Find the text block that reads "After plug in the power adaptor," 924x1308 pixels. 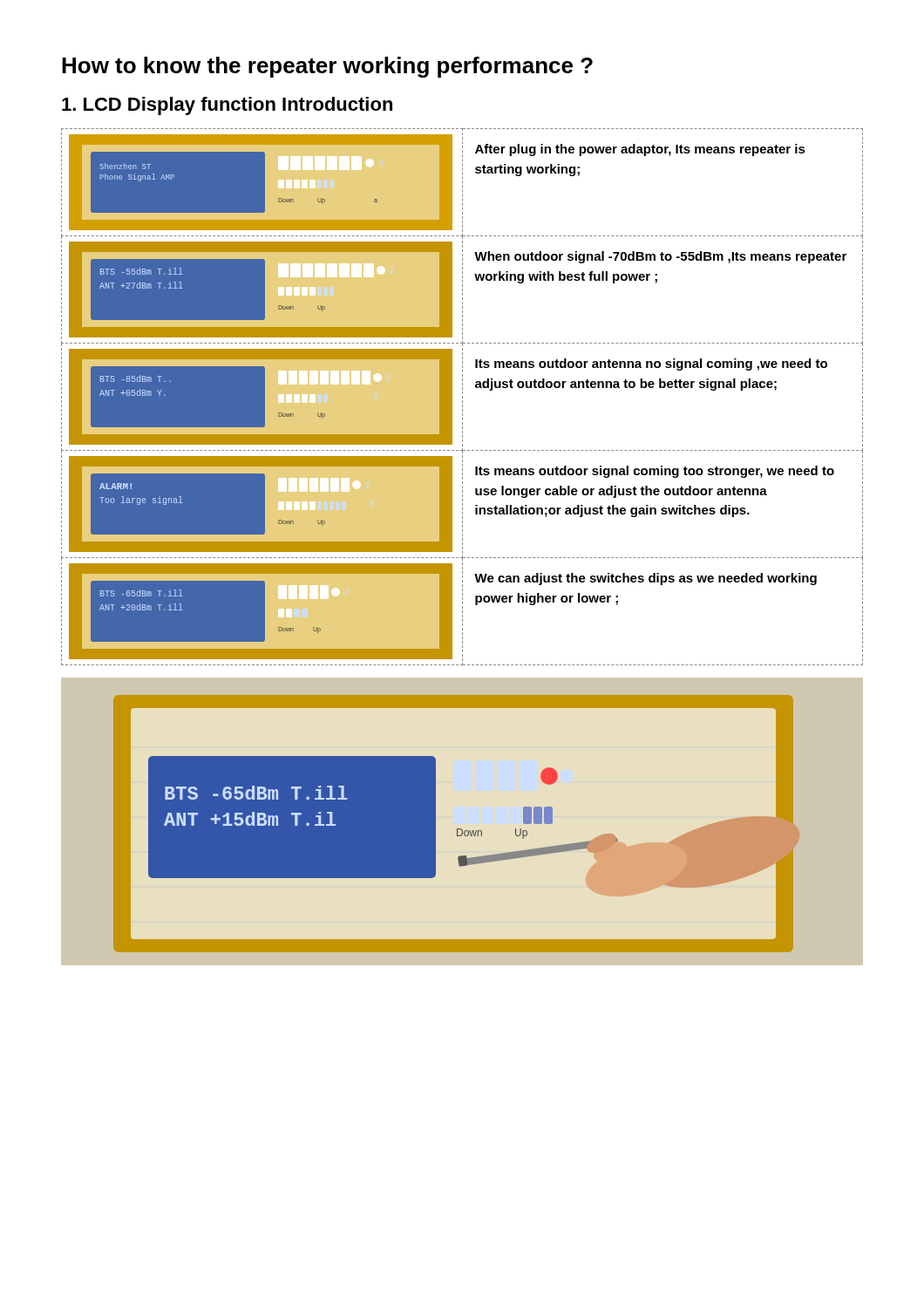tap(640, 158)
